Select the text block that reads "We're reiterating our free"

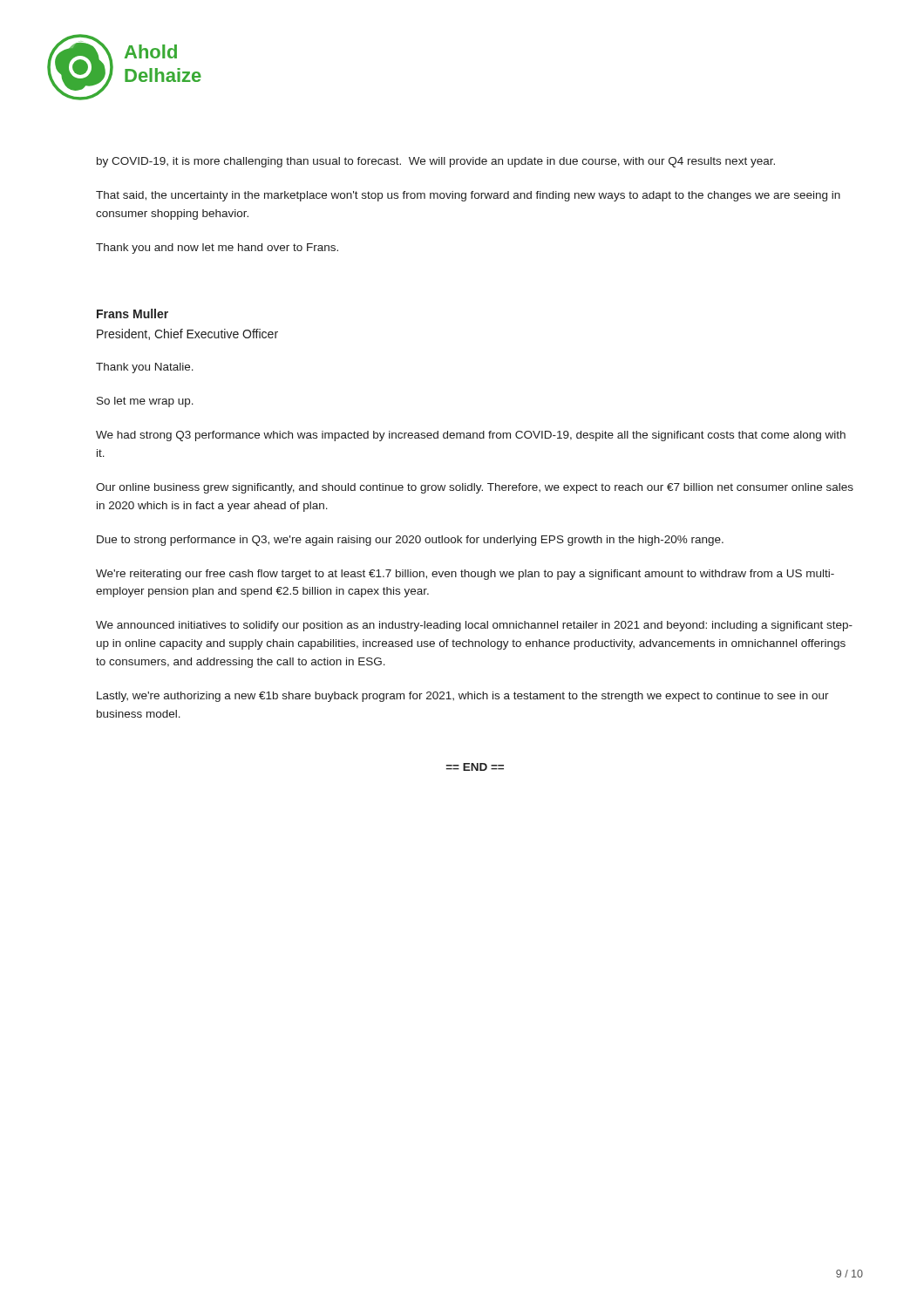pyautogui.click(x=465, y=582)
